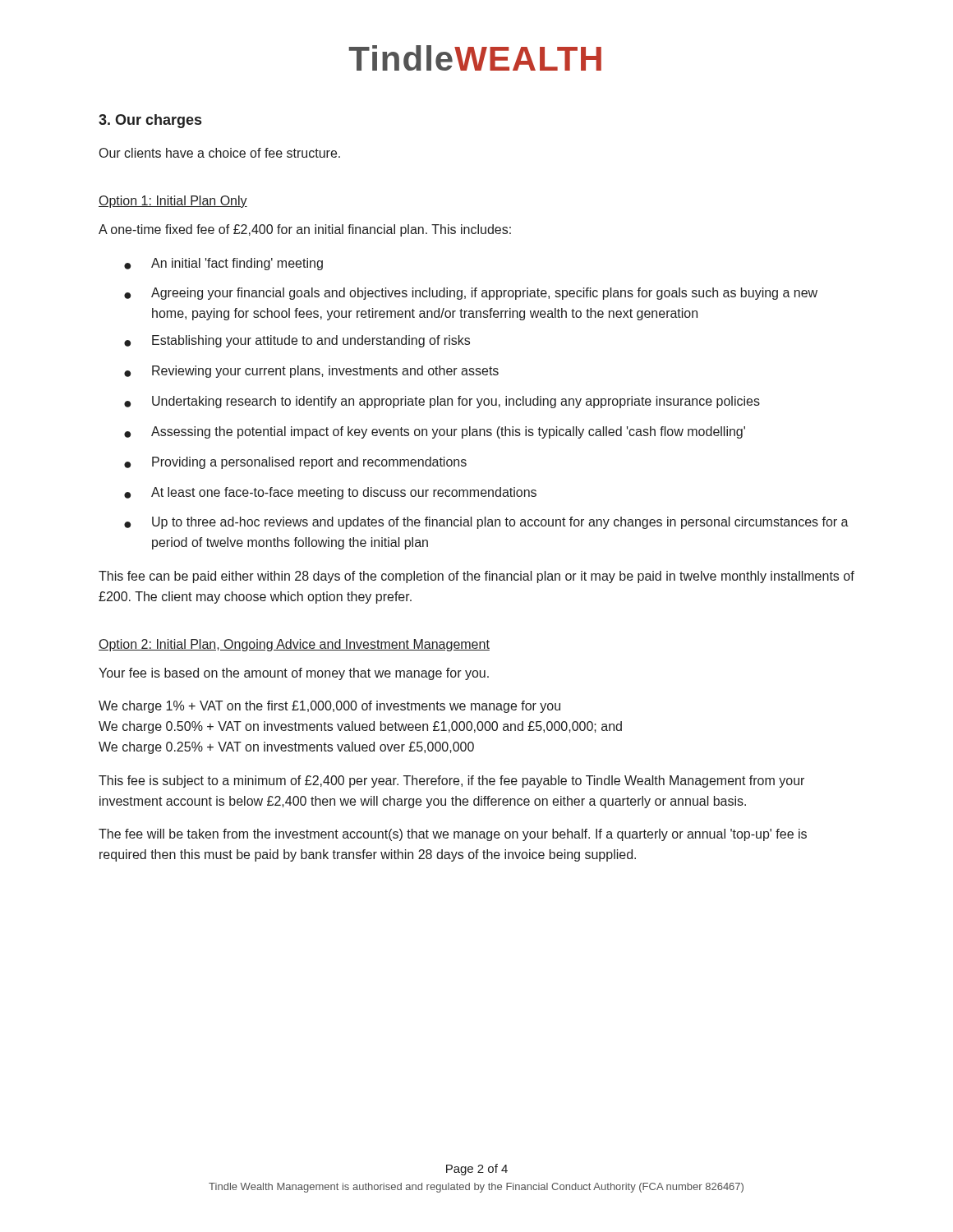Where is the passage that starts "● An initial"?
Image resolution: width=953 pixels, height=1232 pixels.
(223, 264)
